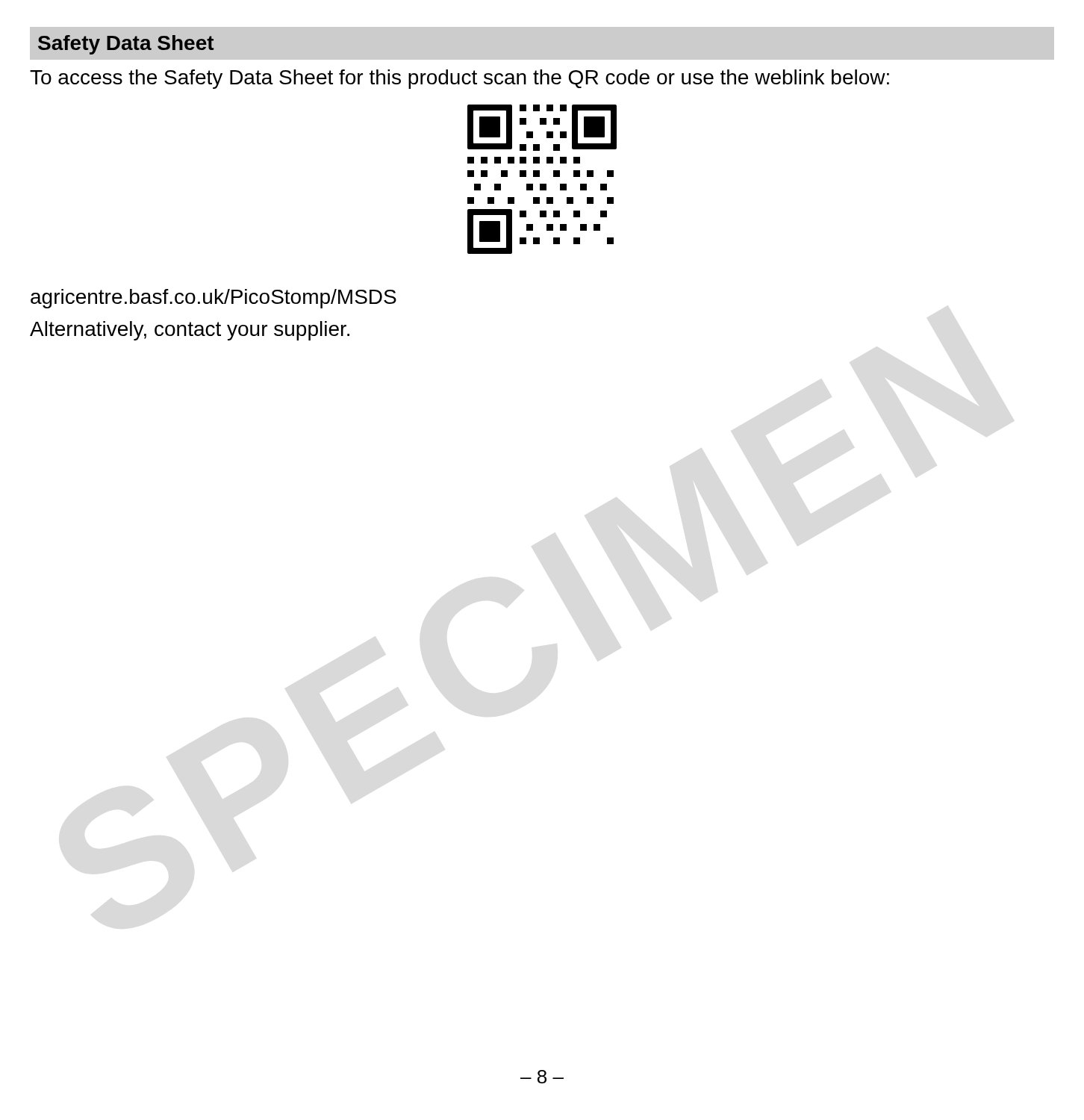Navigate to the text block starting "Safety Data Sheet"
The image size is (1084, 1120).
point(126,43)
